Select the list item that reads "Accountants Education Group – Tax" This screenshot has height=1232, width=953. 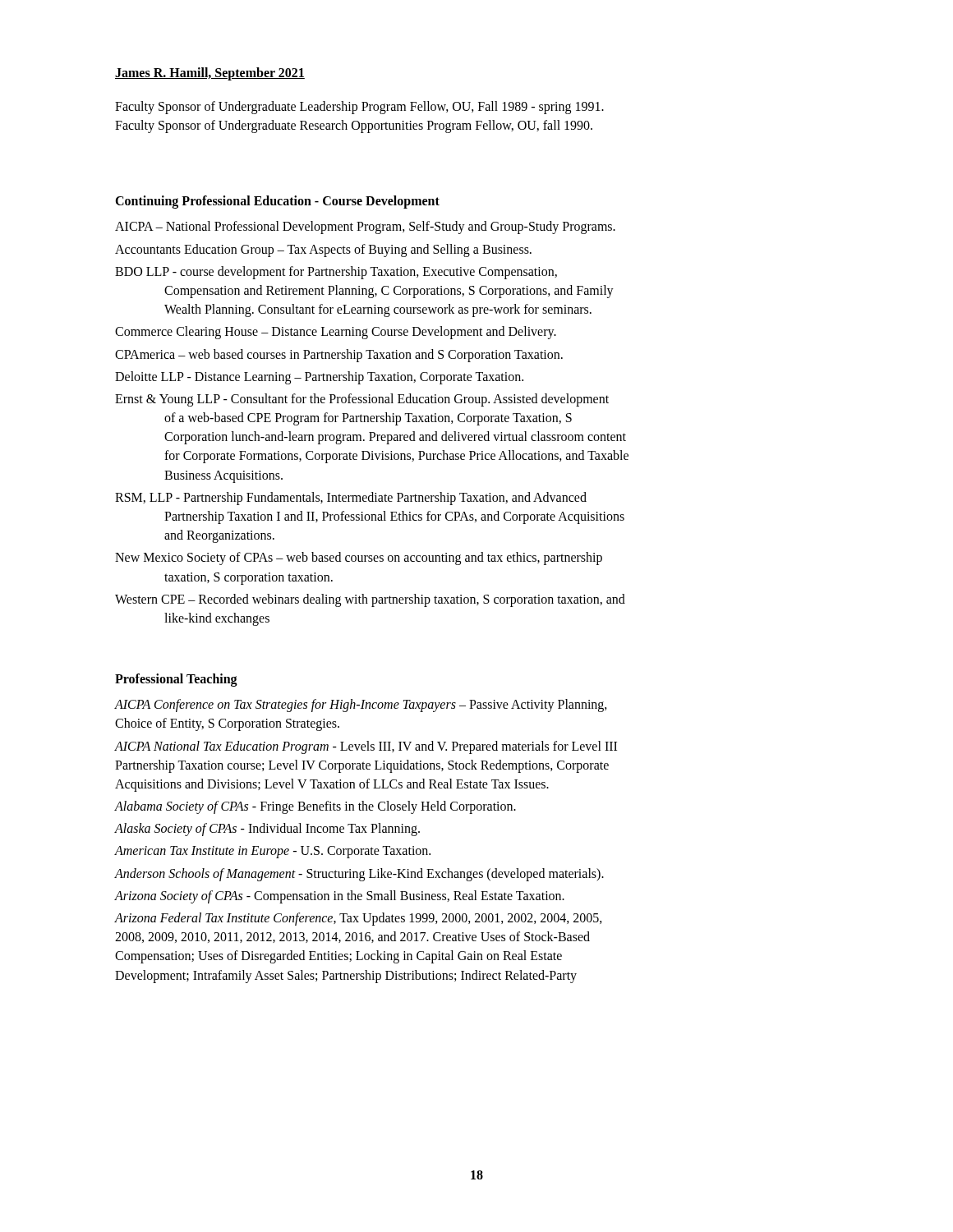point(324,249)
